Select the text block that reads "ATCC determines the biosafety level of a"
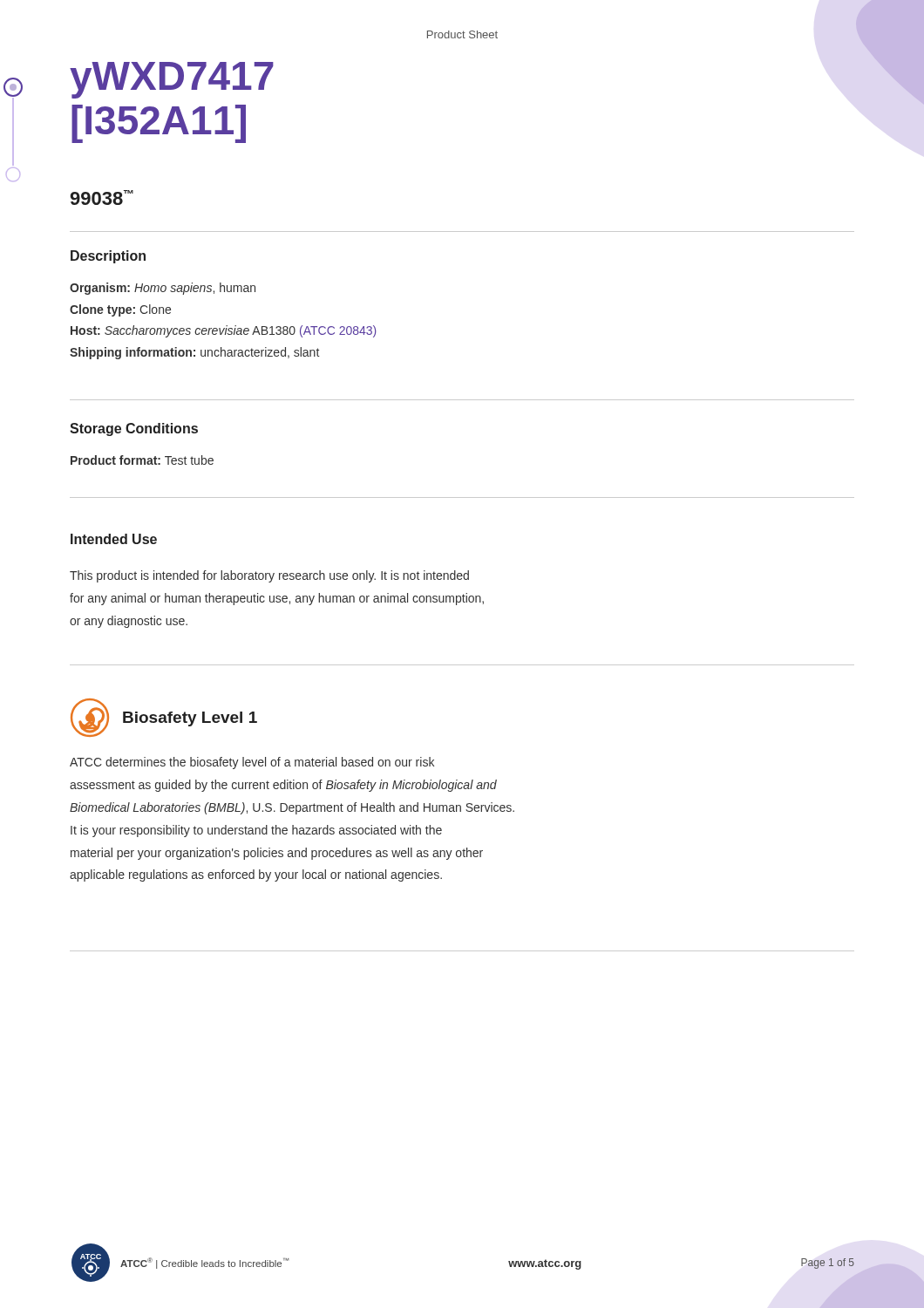 [293, 819]
